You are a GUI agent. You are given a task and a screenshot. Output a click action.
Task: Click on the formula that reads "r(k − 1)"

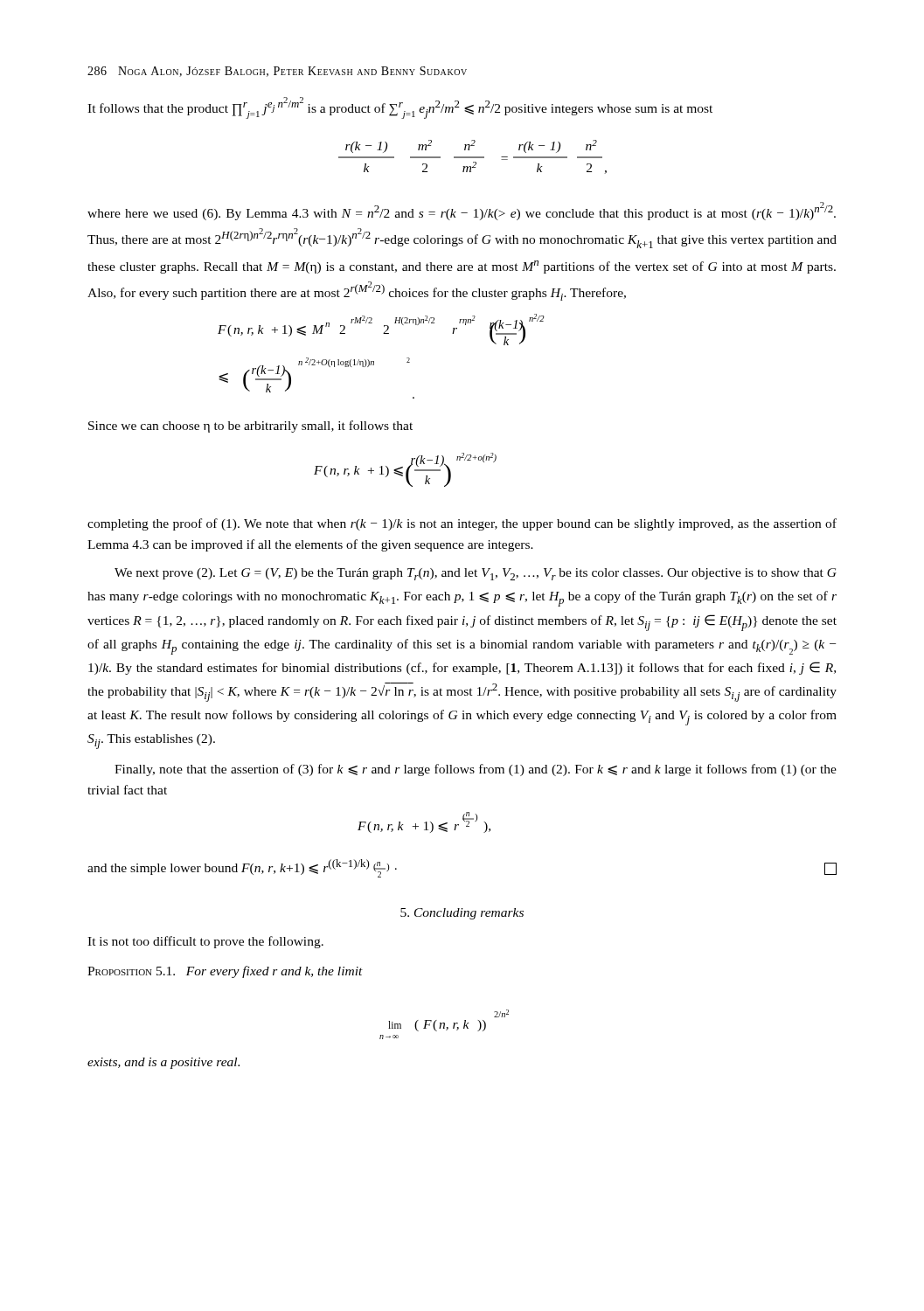click(465, 158)
